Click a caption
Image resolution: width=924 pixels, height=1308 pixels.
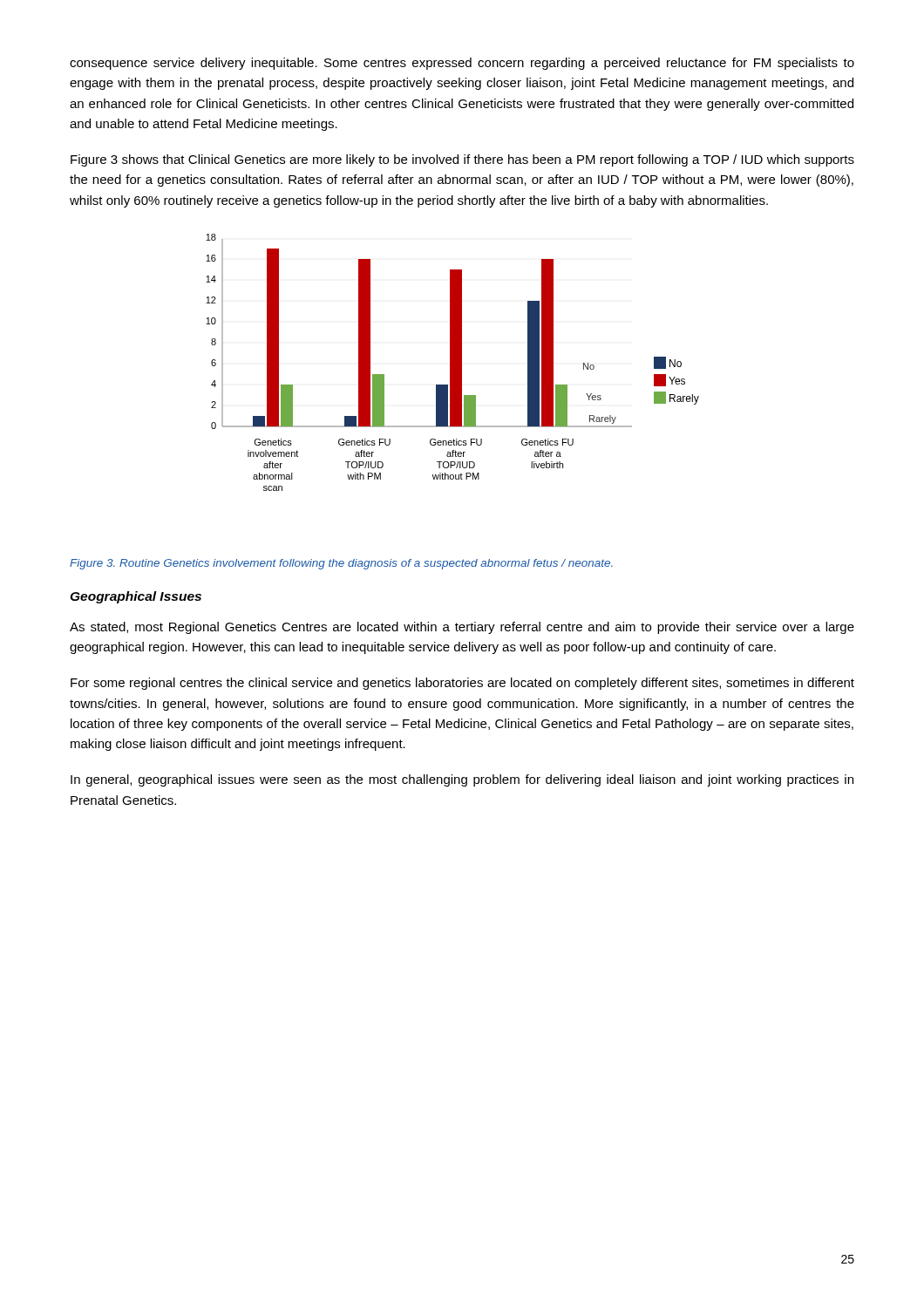(x=342, y=563)
